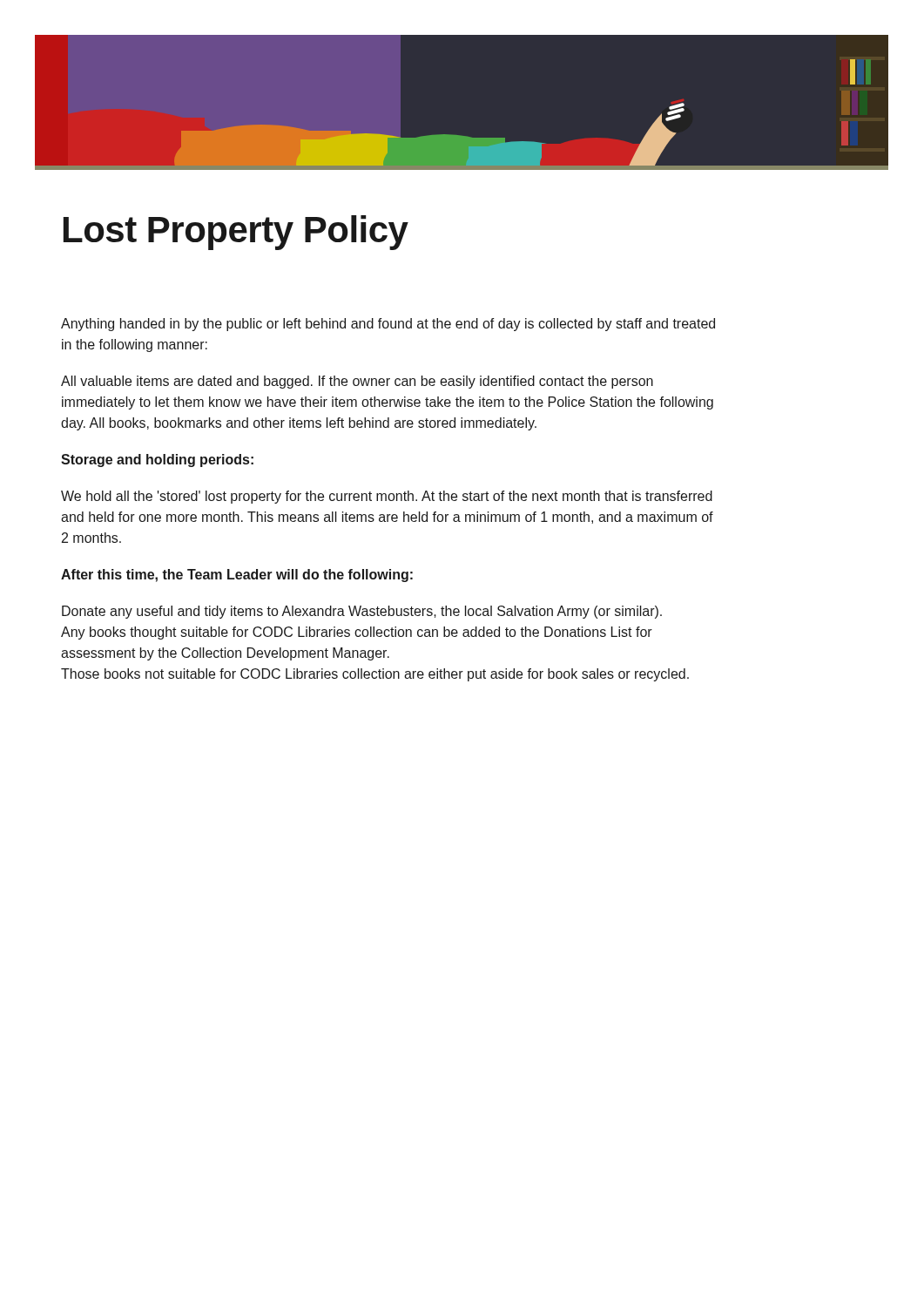Where does it say "Storage and holding periods:"?
Screen dimensions: 1307x924
(x=157, y=460)
